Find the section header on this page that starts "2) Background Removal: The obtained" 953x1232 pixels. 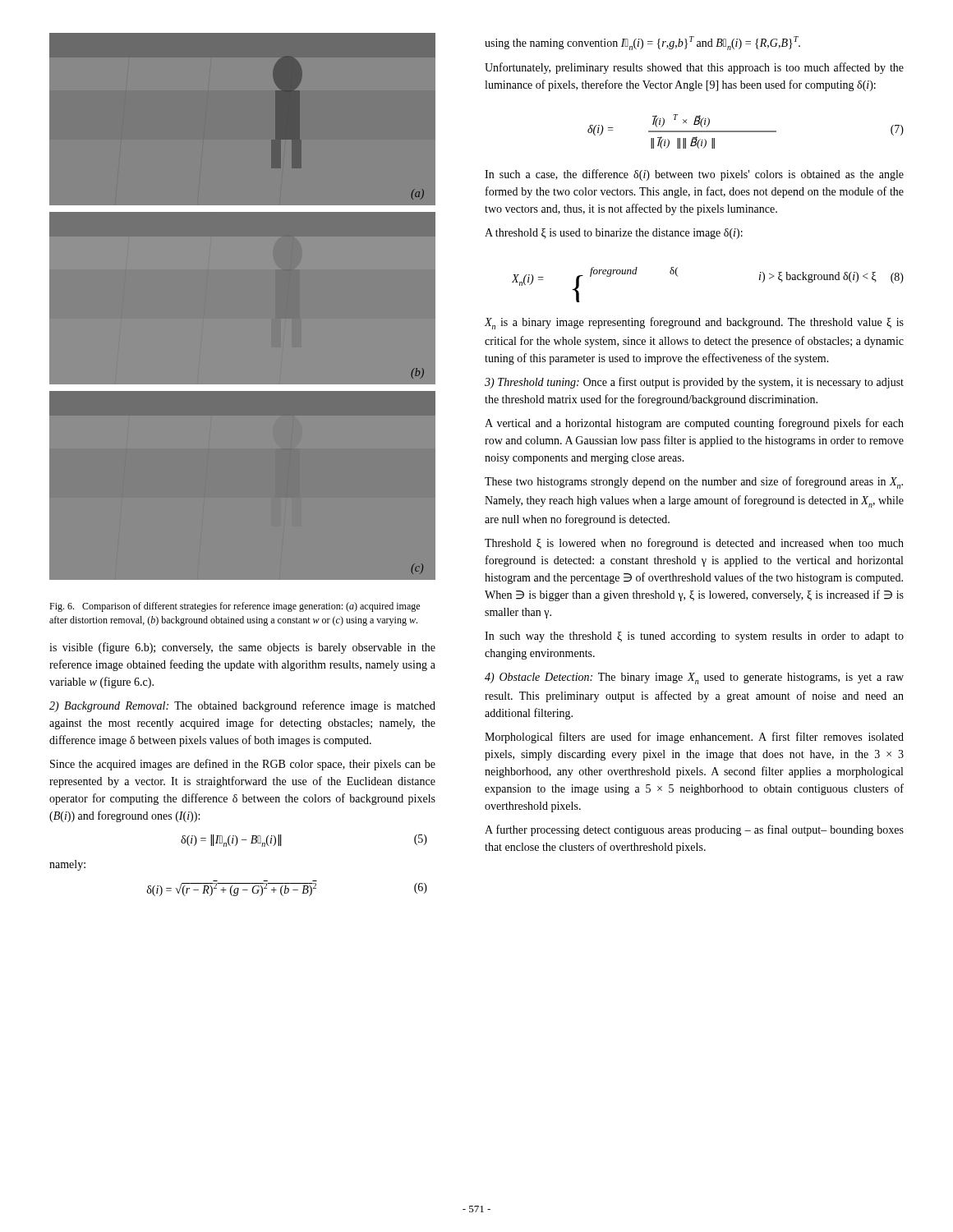pyautogui.click(x=242, y=723)
